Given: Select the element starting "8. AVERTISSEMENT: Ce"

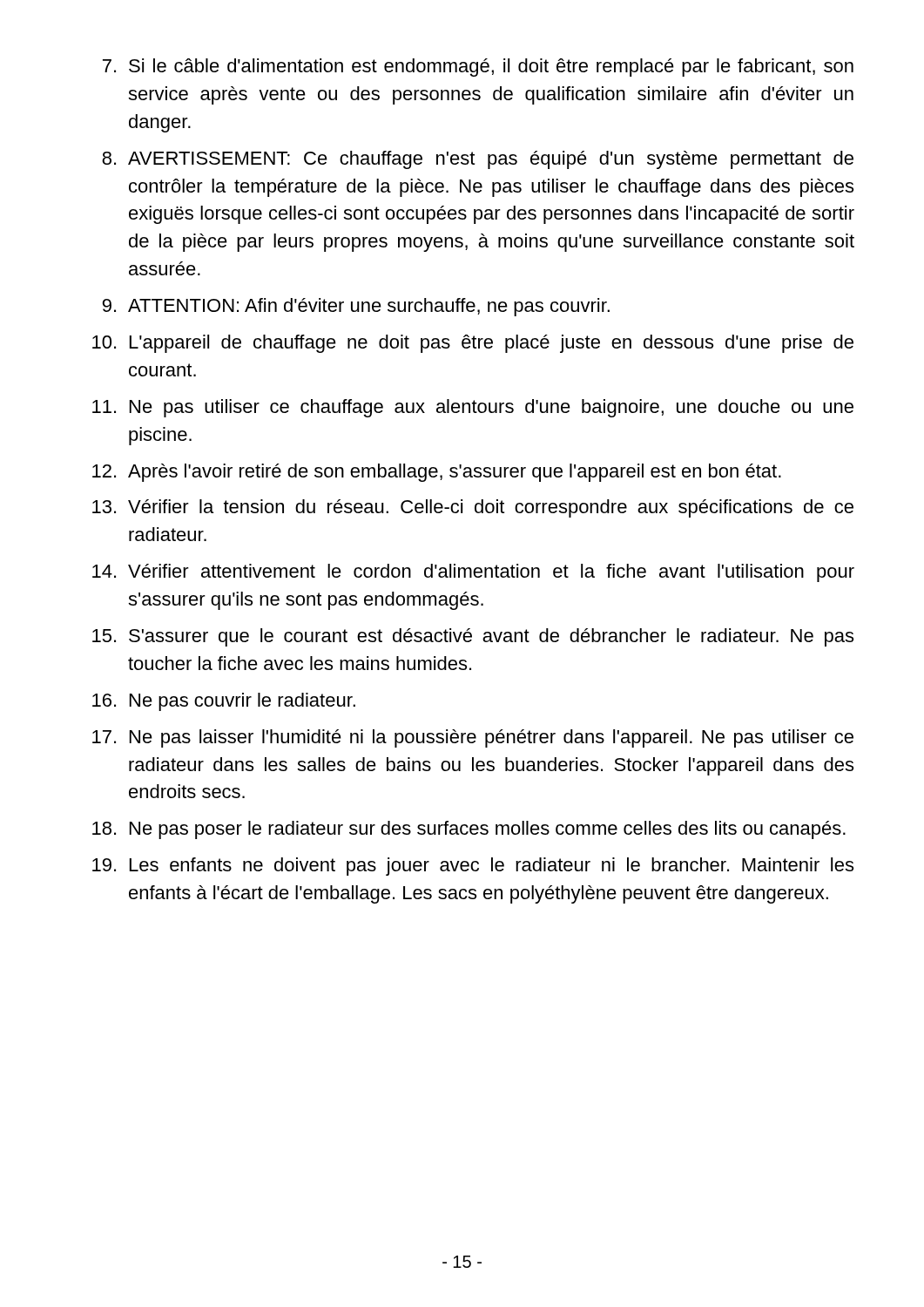Looking at the screenshot, I should (x=462, y=214).
